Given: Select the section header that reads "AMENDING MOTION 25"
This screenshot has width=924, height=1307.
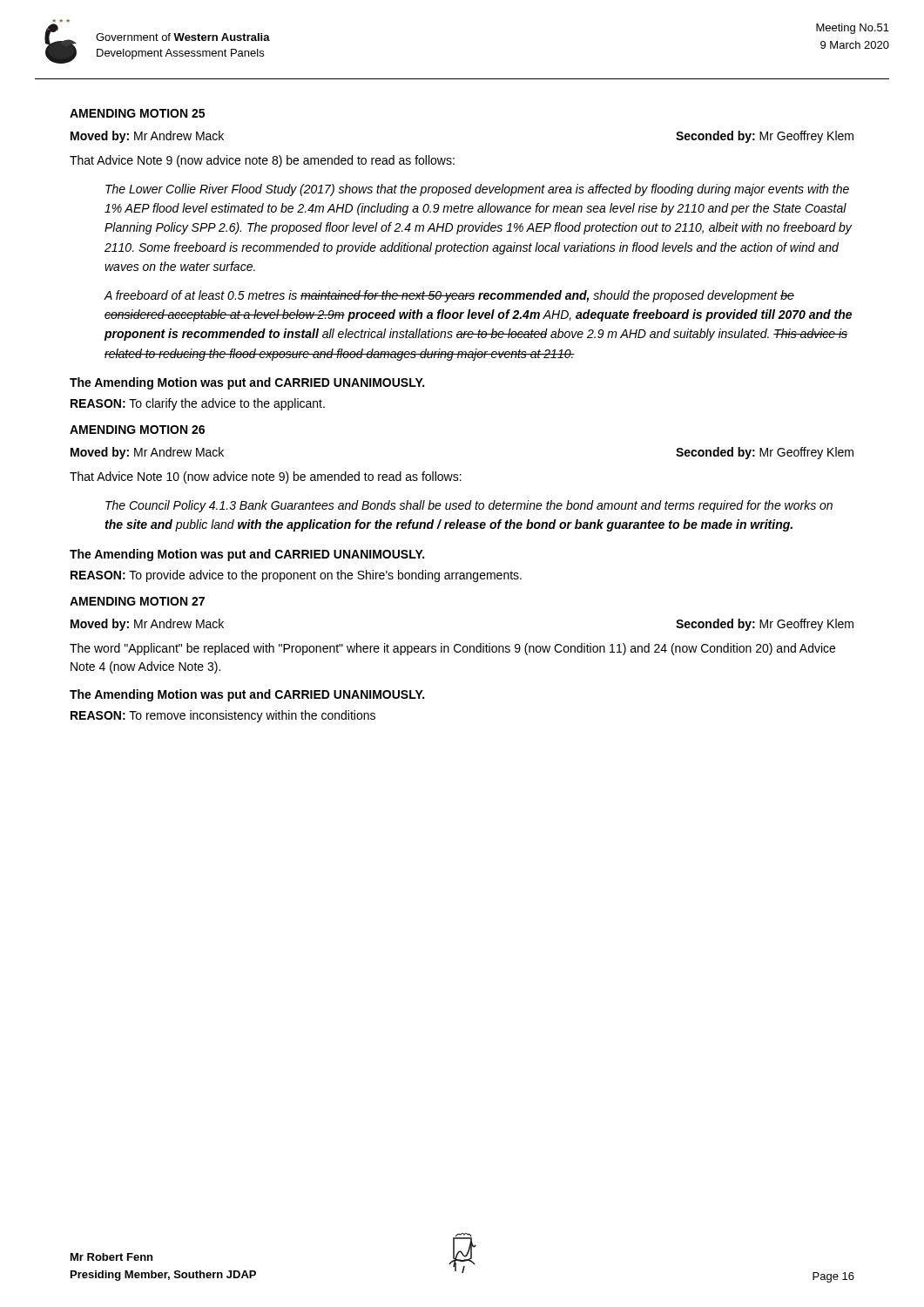Looking at the screenshot, I should (137, 113).
